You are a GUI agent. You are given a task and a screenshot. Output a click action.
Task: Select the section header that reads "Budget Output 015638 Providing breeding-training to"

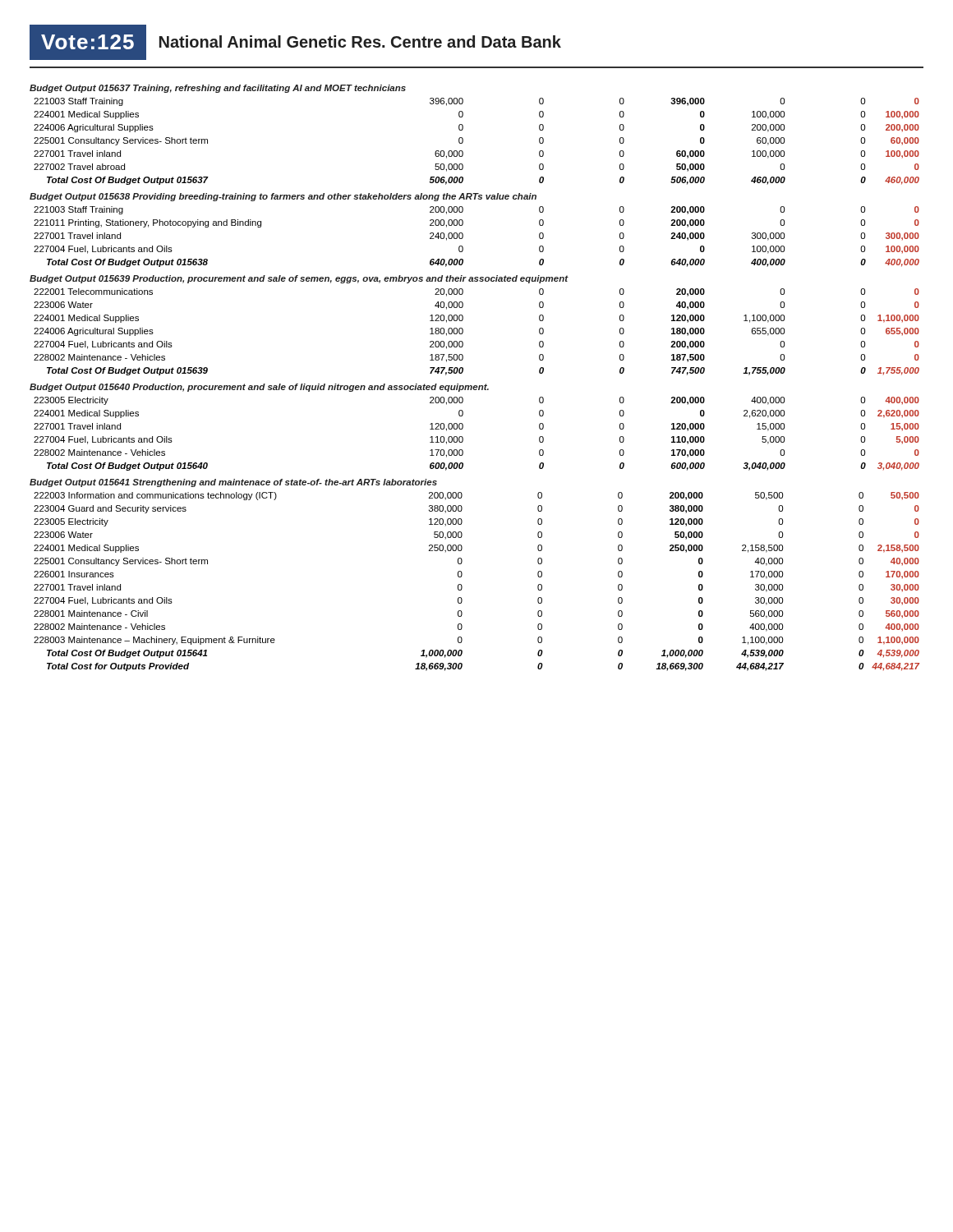tap(283, 196)
